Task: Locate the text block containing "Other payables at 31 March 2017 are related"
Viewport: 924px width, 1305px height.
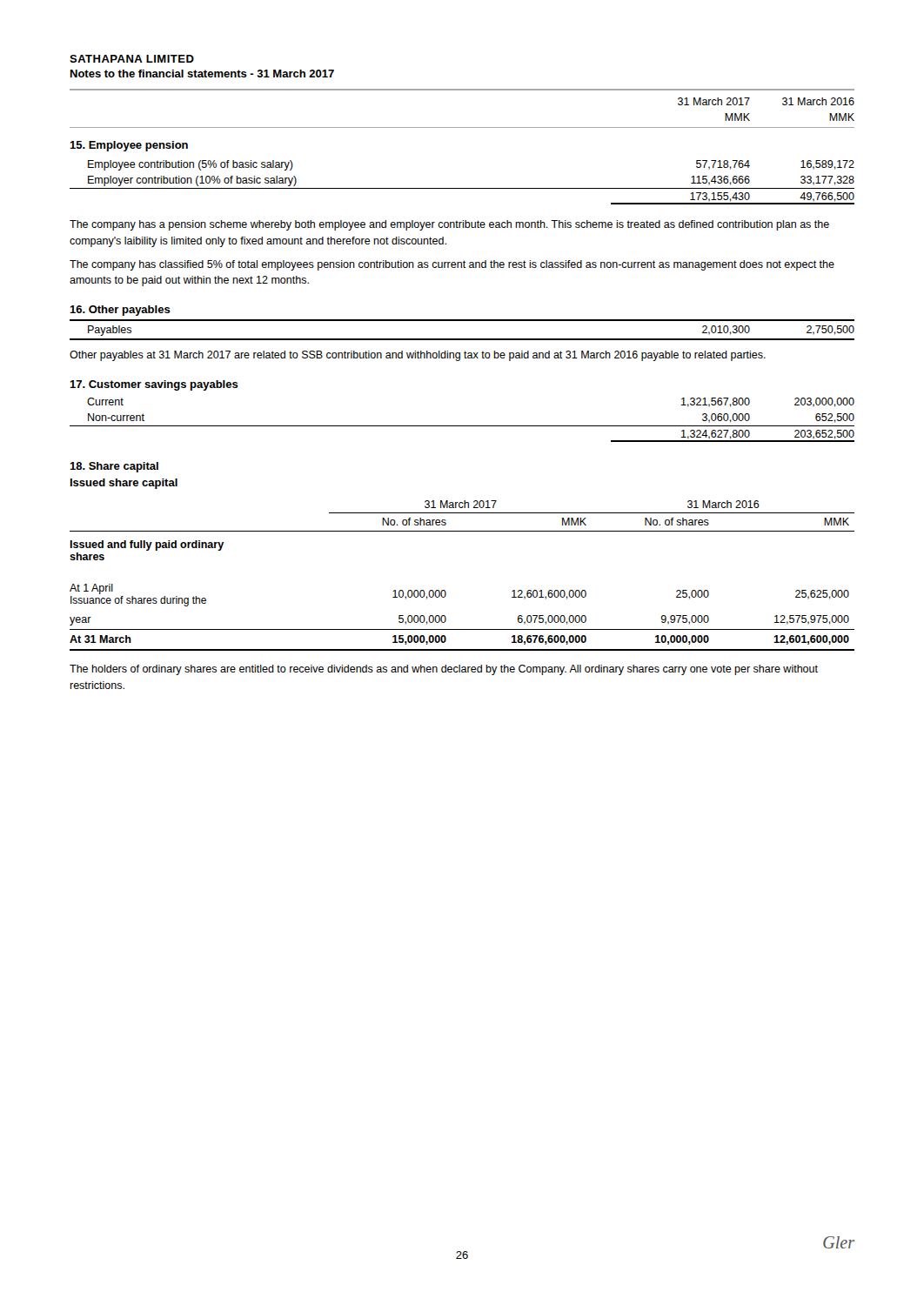Action: [418, 355]
